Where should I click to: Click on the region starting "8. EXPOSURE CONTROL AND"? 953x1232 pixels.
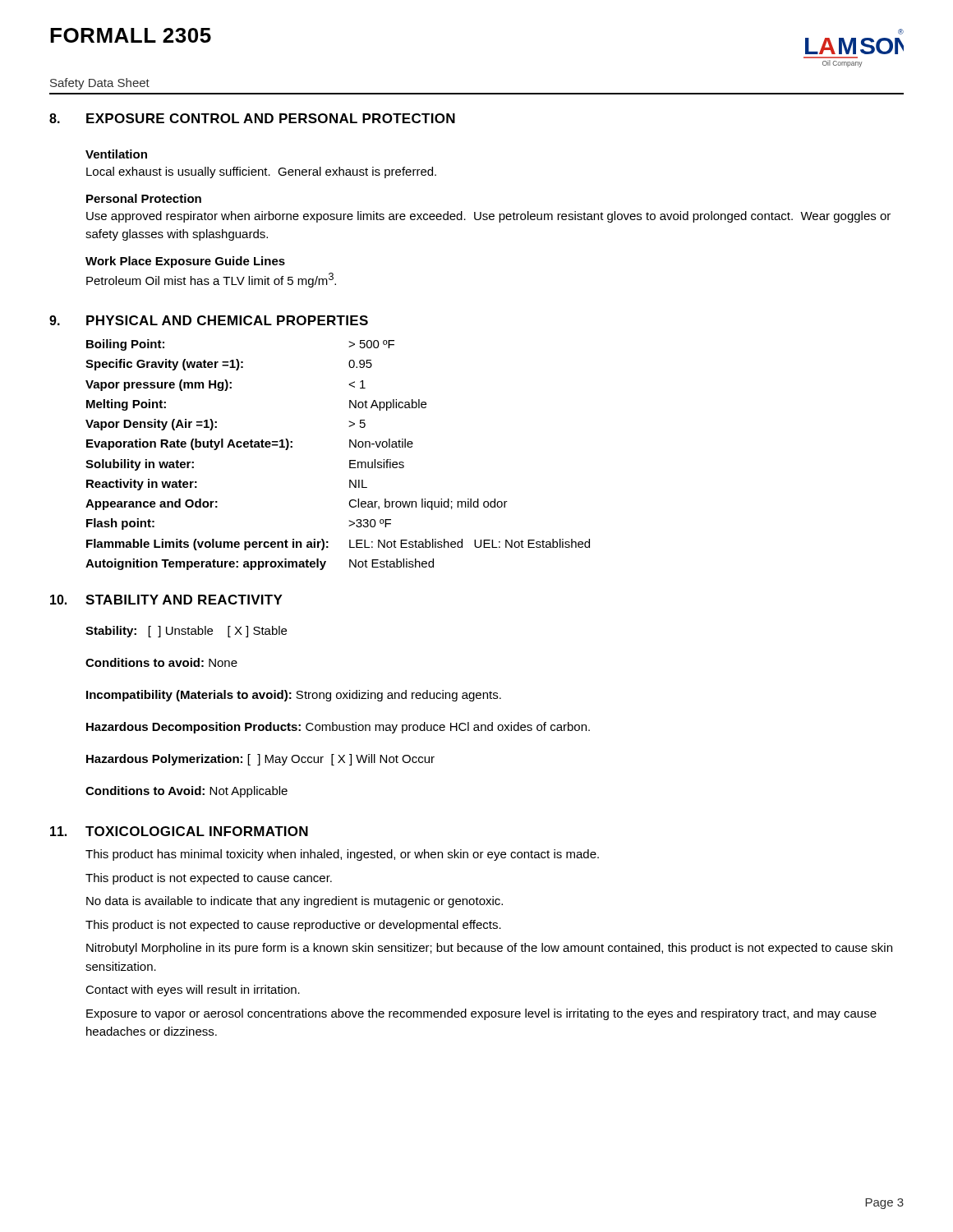252,118
